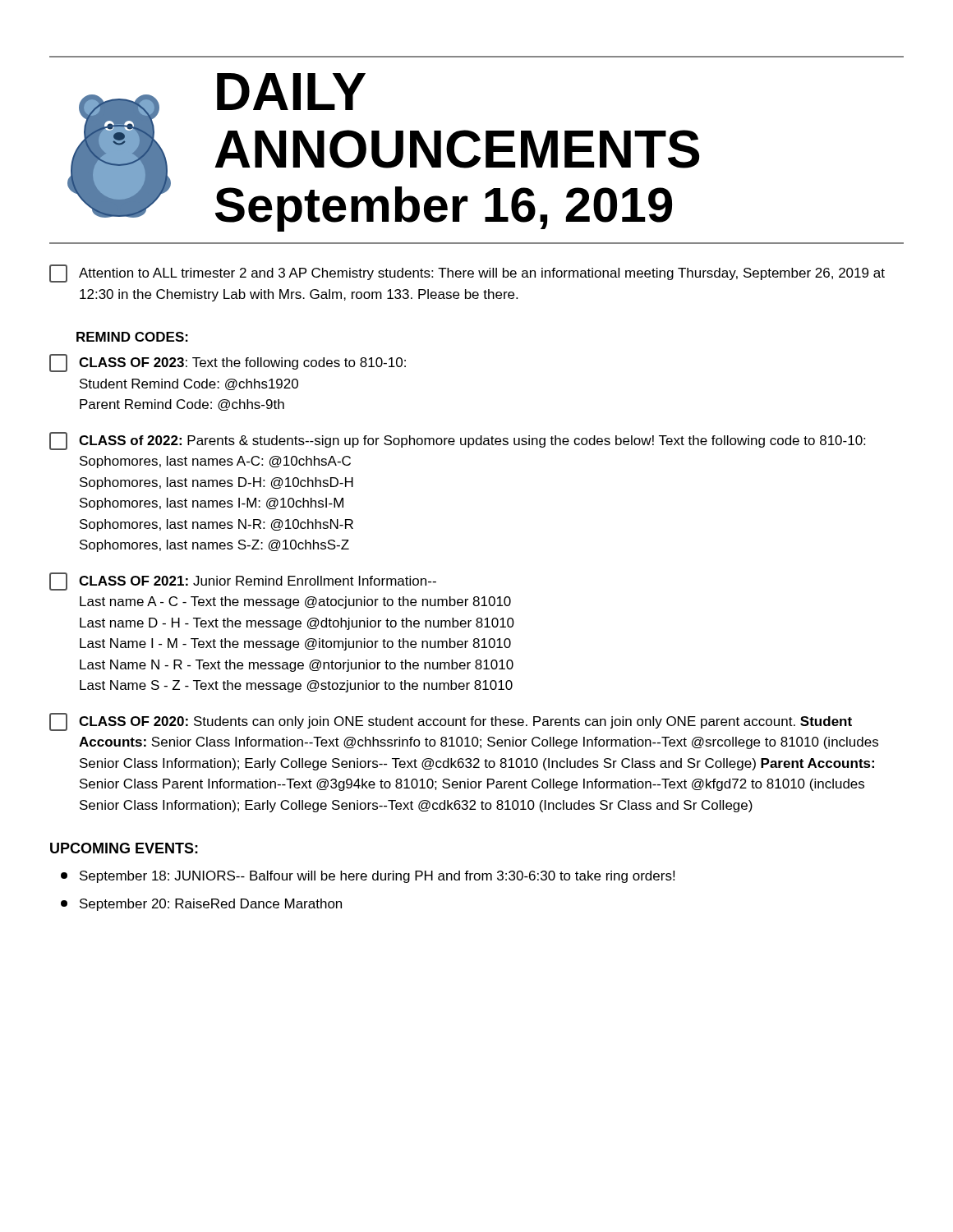The image size is (953, 1232).
Task: Where is the passage that starts "CLASS of 2022: Parents & students--sign up for"?
Action: pyautogui.click(x=457, y=441)
